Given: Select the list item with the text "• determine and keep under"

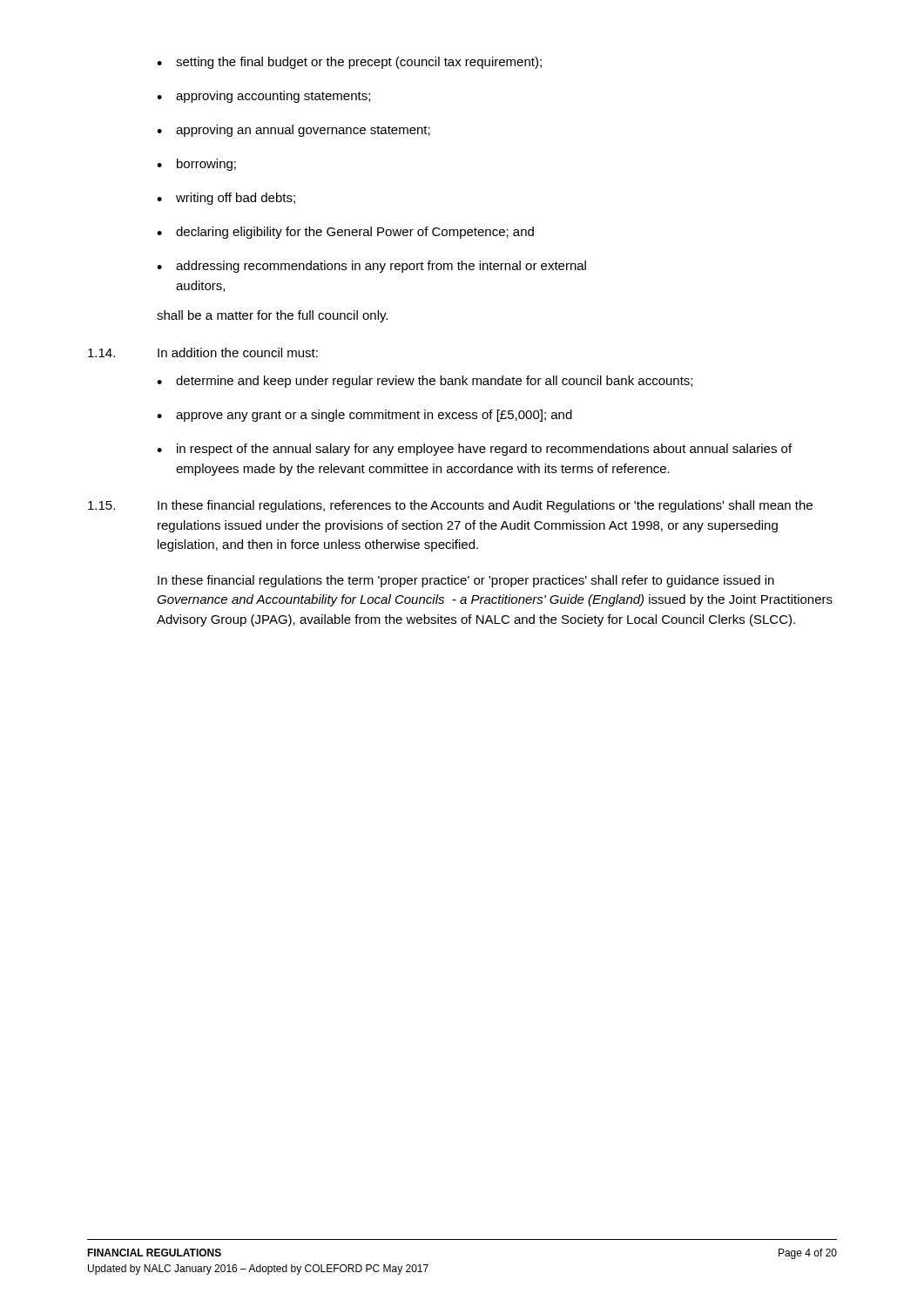Looking at the screenshot, I should (x=497, y=383).
